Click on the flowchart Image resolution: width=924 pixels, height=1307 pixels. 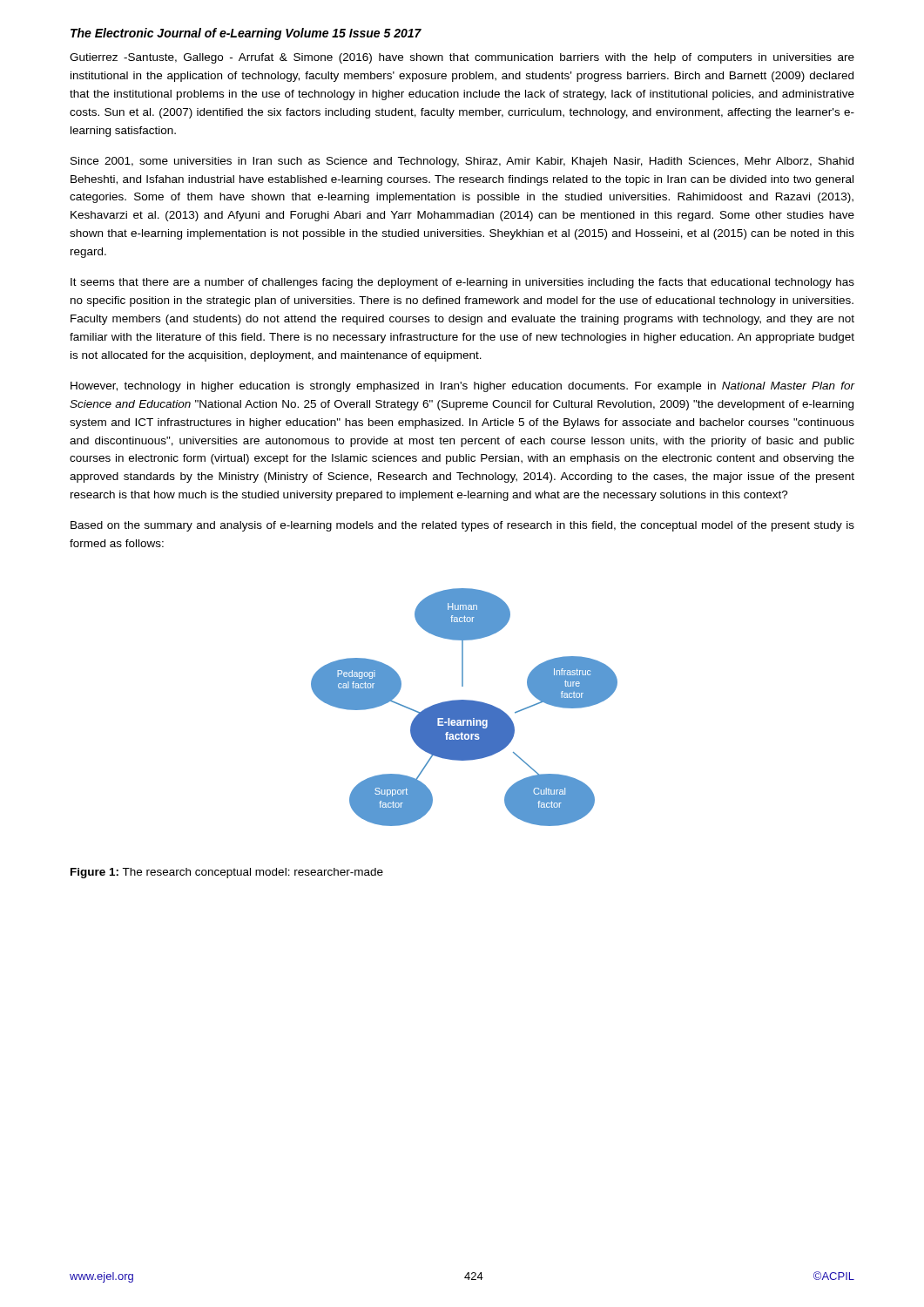462,713
